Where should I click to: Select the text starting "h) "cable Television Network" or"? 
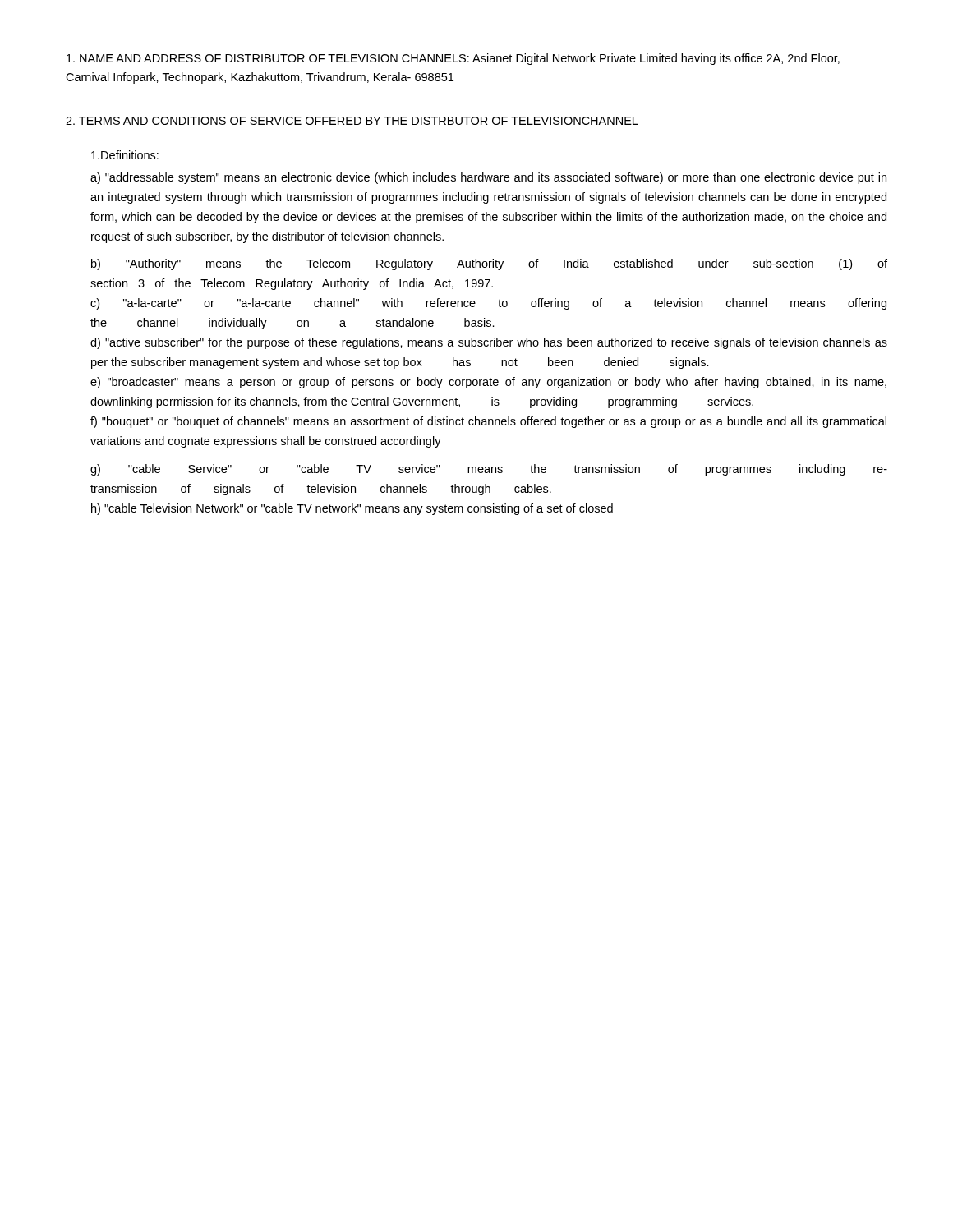point(352,508)
